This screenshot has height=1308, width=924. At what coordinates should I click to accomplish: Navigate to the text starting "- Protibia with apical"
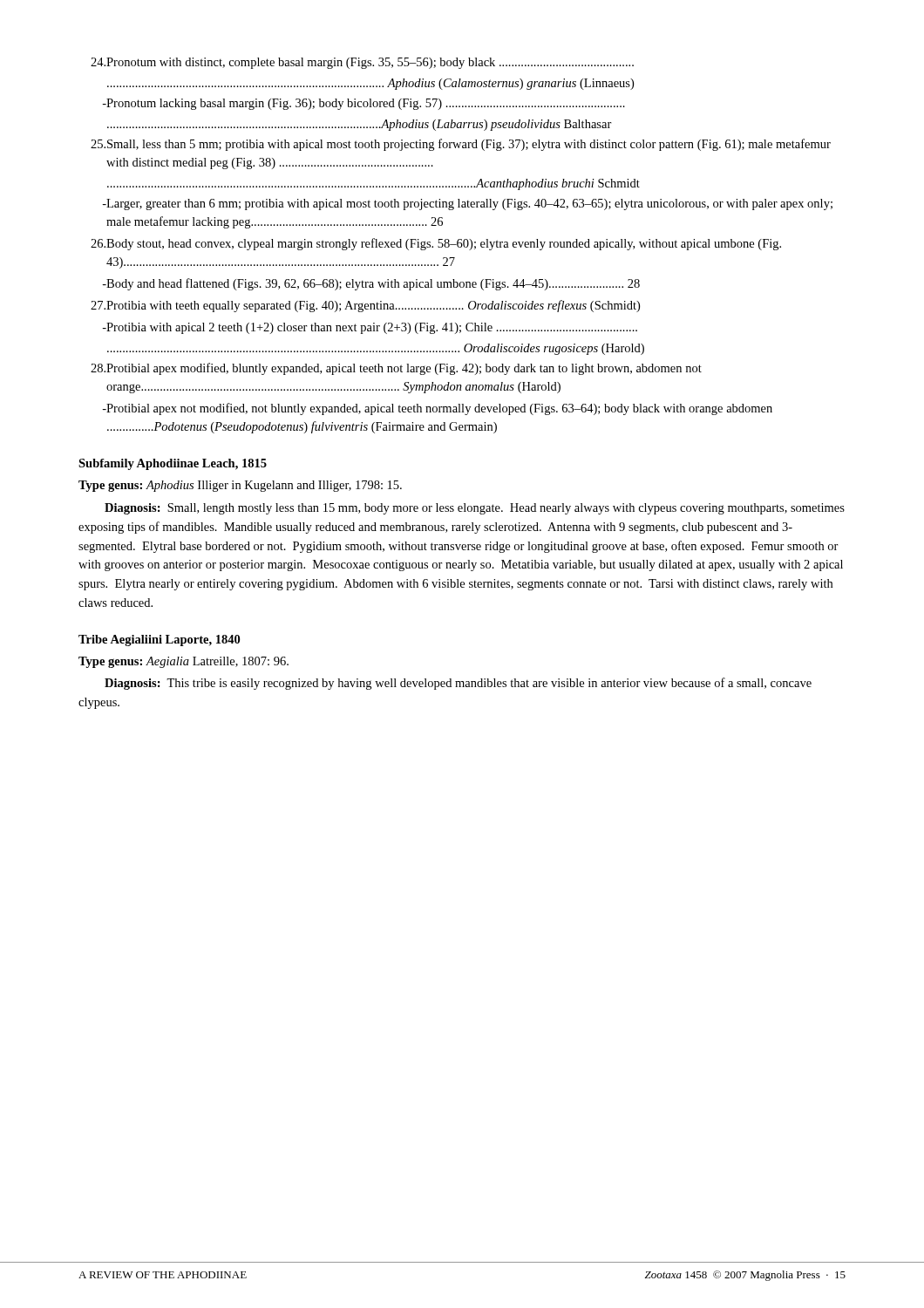[x=462, y=338]
